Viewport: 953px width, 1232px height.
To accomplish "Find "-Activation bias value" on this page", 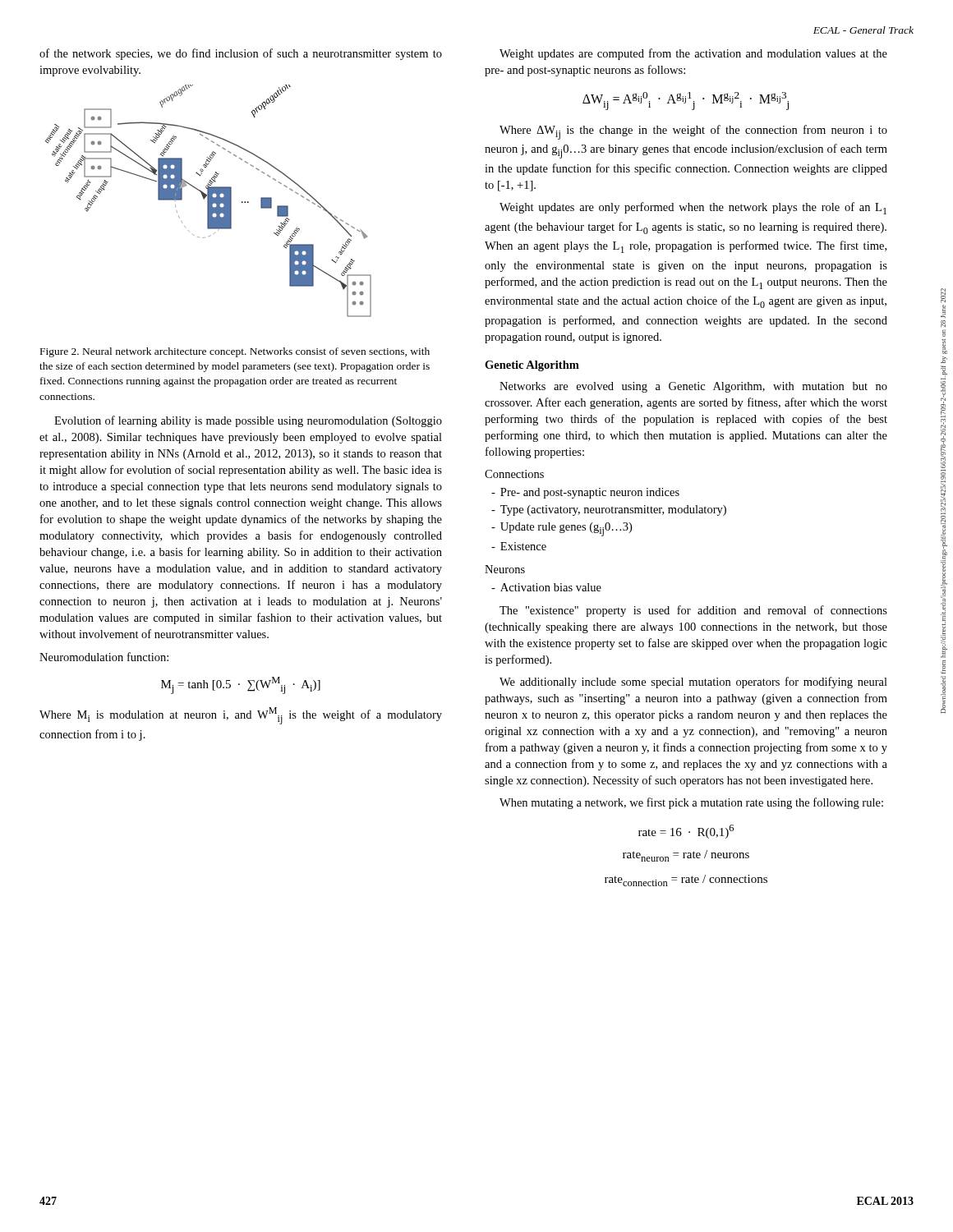I will click(546, 587).
